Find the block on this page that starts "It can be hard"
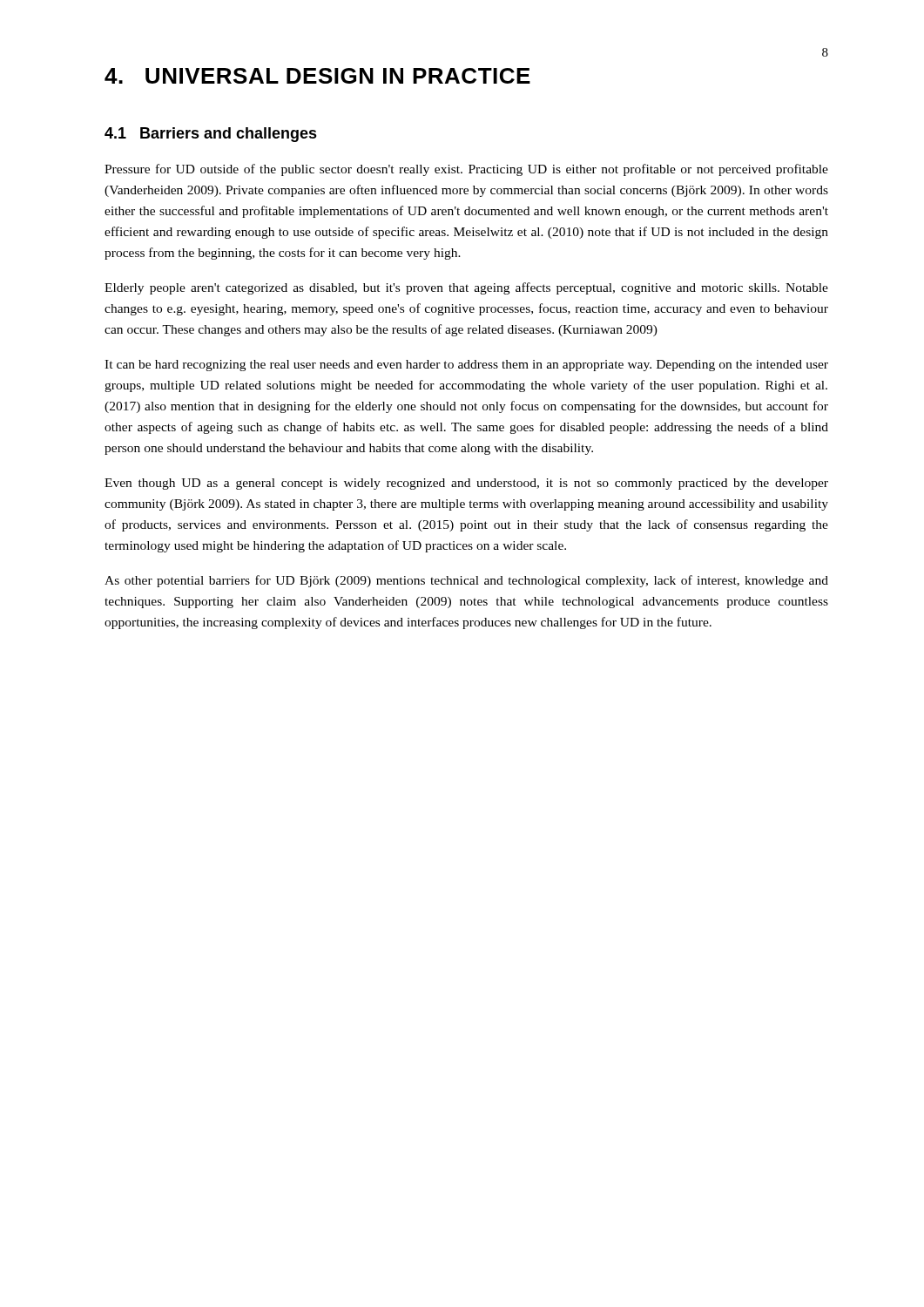The image size is (924, 1307). click(466, 406)
